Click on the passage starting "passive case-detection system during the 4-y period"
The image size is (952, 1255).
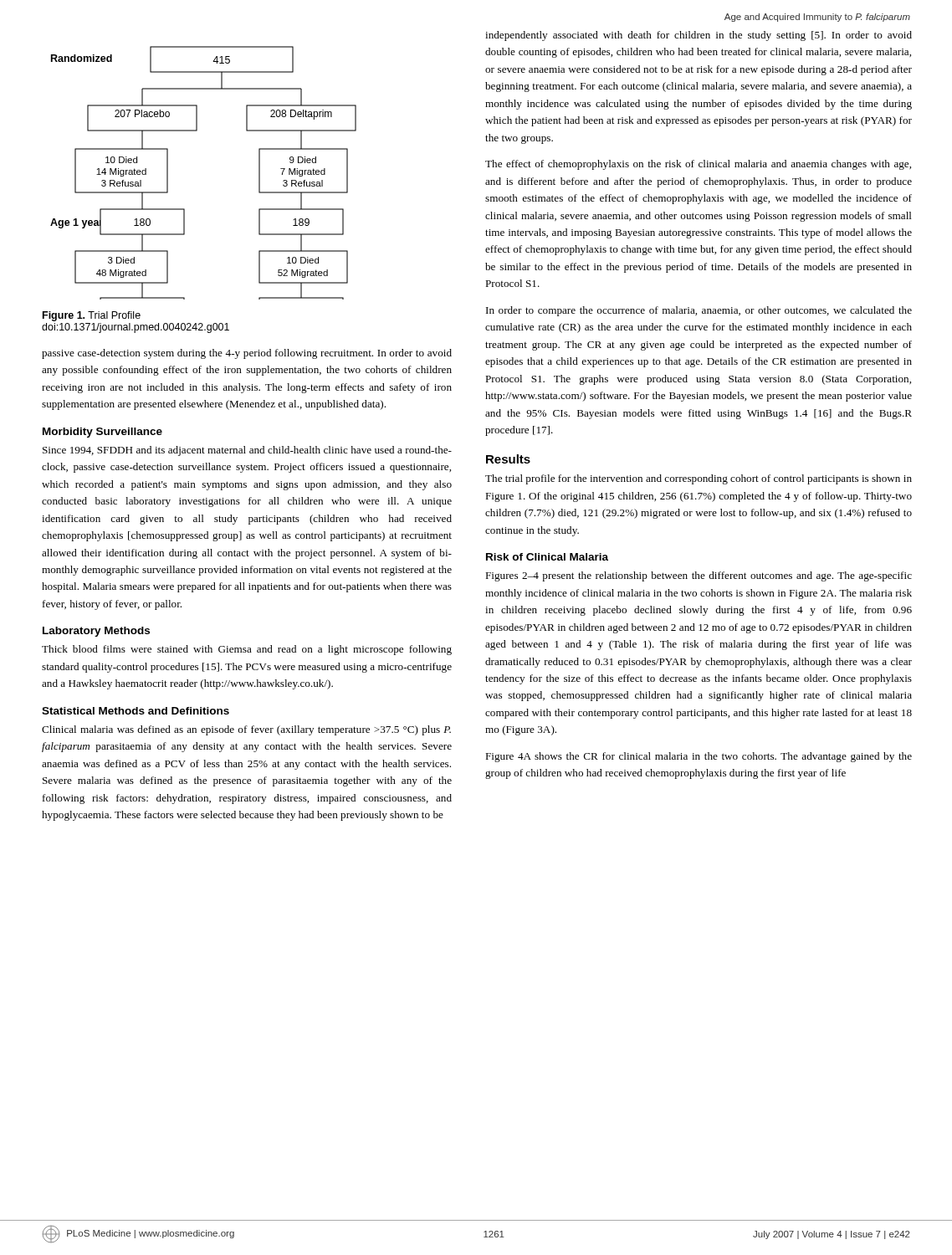(x=247, y=378)
